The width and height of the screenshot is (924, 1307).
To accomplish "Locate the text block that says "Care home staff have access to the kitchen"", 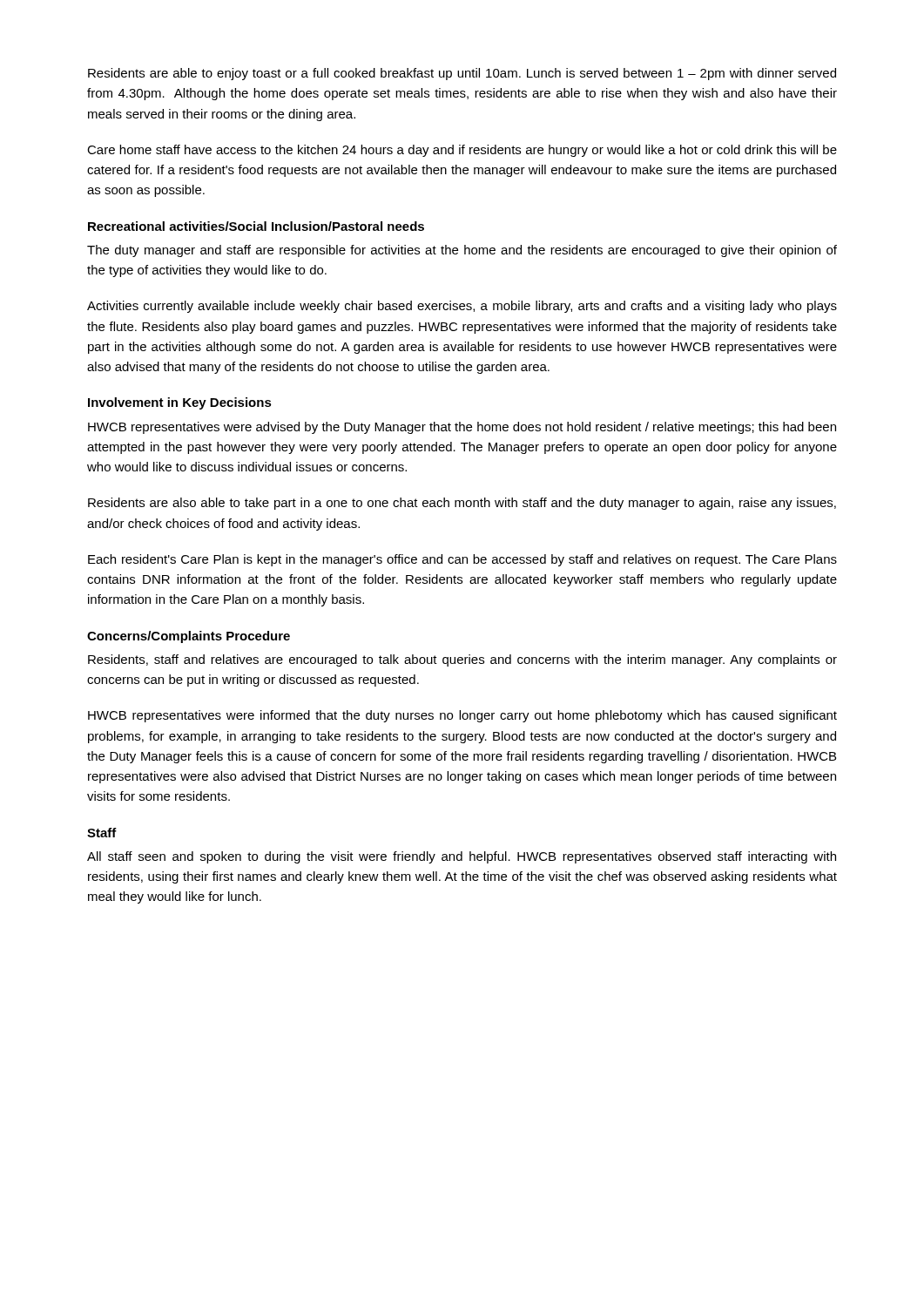I will 462,169.
